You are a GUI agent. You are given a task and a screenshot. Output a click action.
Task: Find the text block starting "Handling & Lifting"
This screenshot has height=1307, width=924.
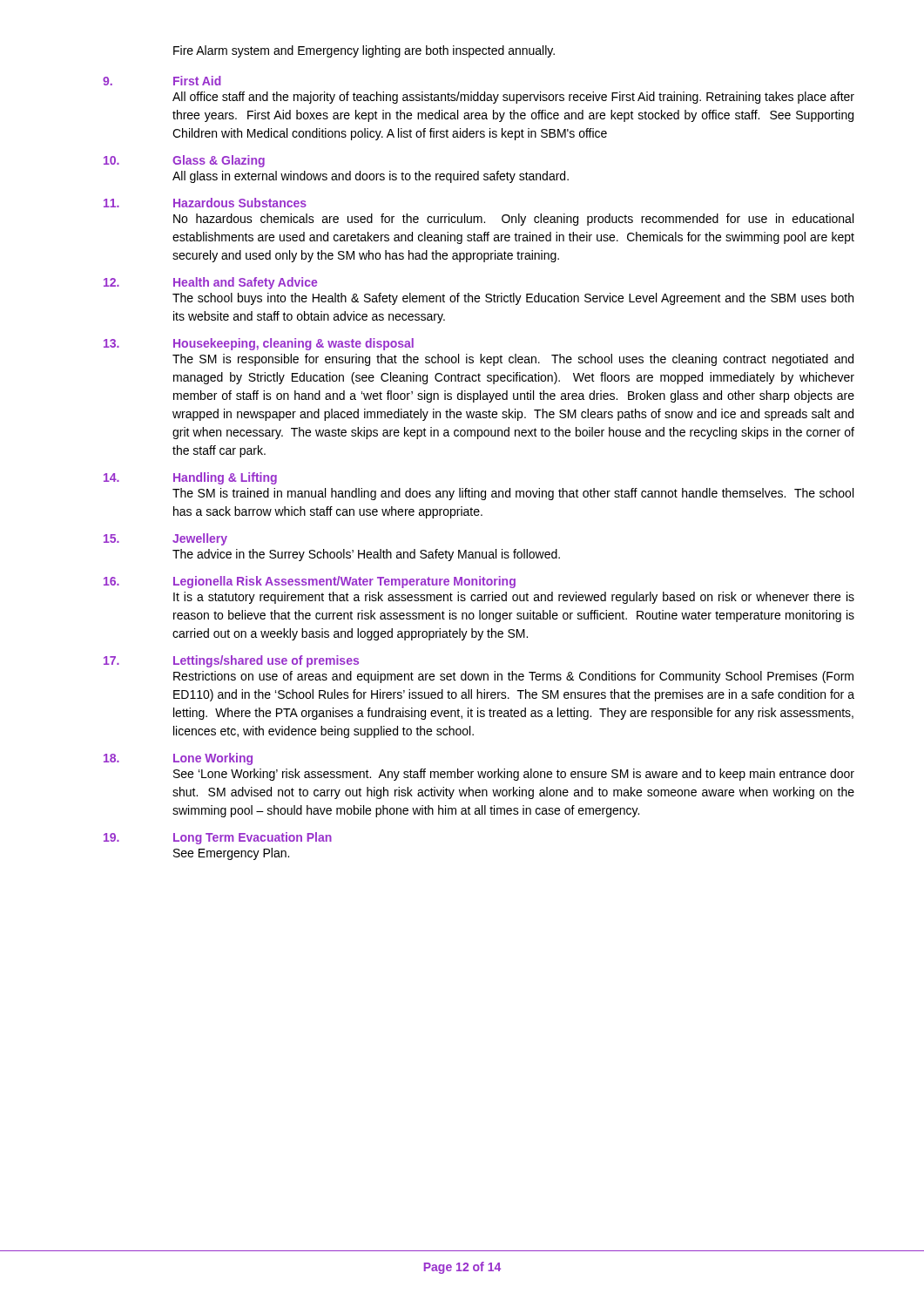pos(225,478)
